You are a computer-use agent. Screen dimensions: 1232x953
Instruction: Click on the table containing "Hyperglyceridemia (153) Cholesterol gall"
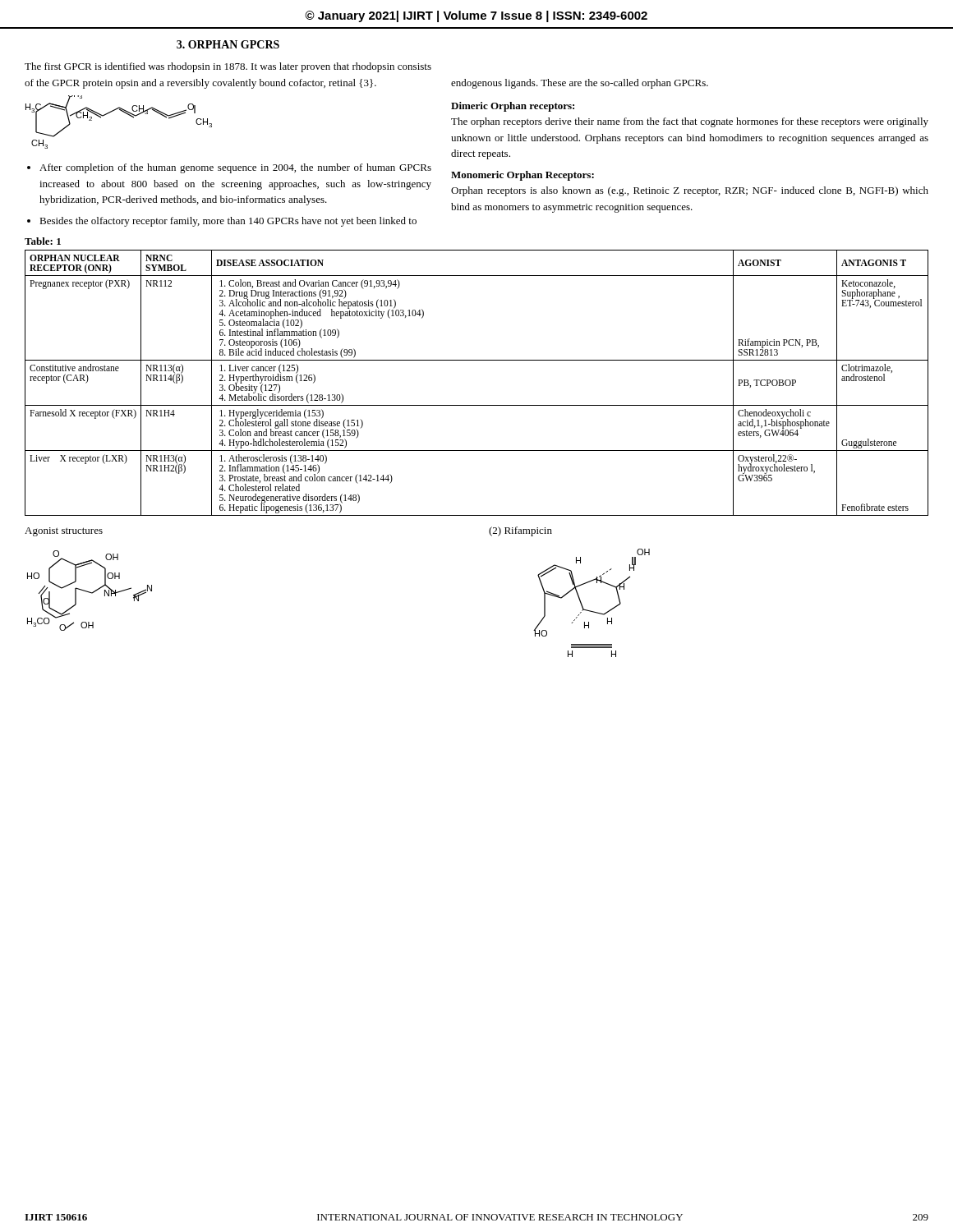point(476,383)
